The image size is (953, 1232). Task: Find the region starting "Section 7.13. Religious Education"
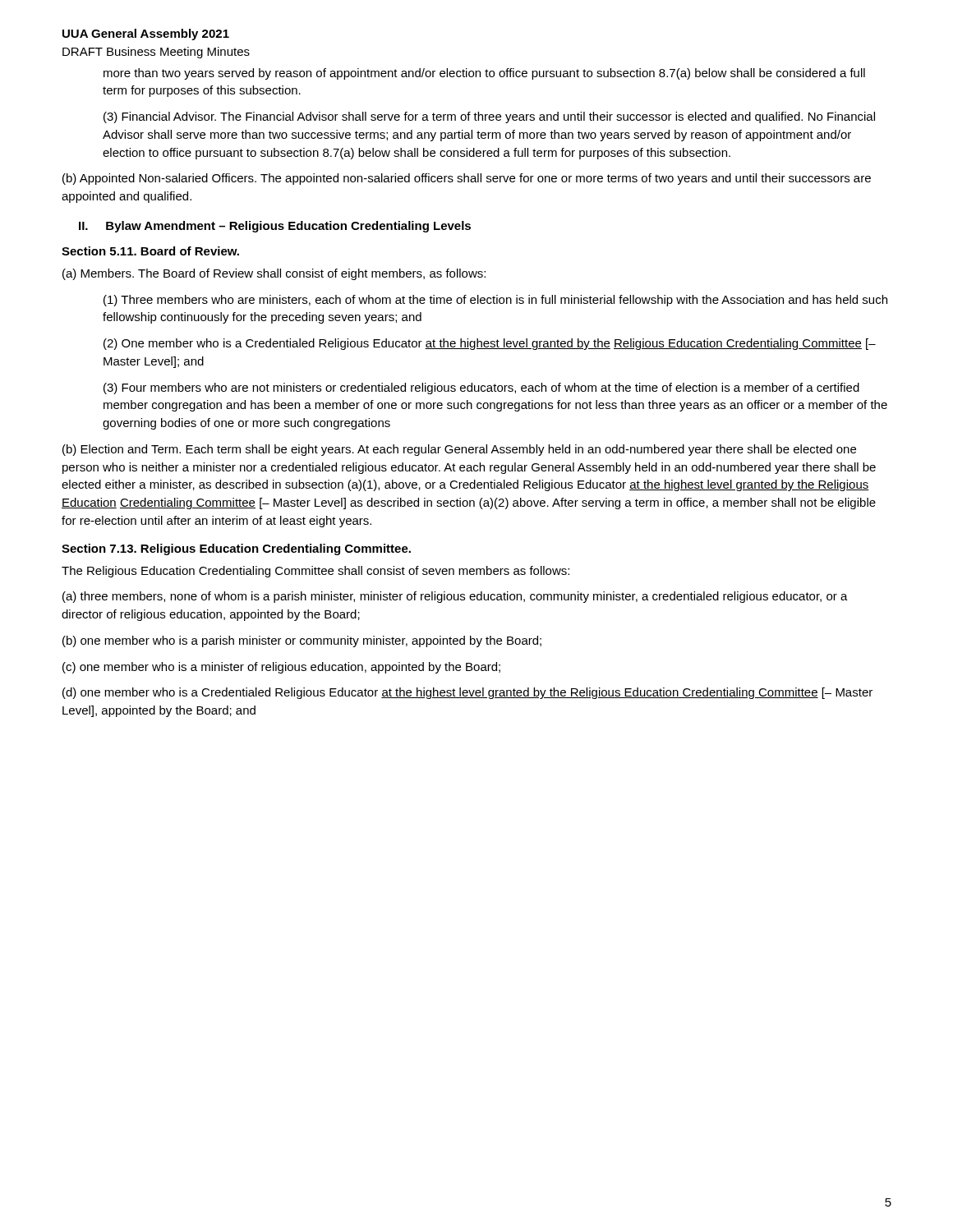coord(237,548)
